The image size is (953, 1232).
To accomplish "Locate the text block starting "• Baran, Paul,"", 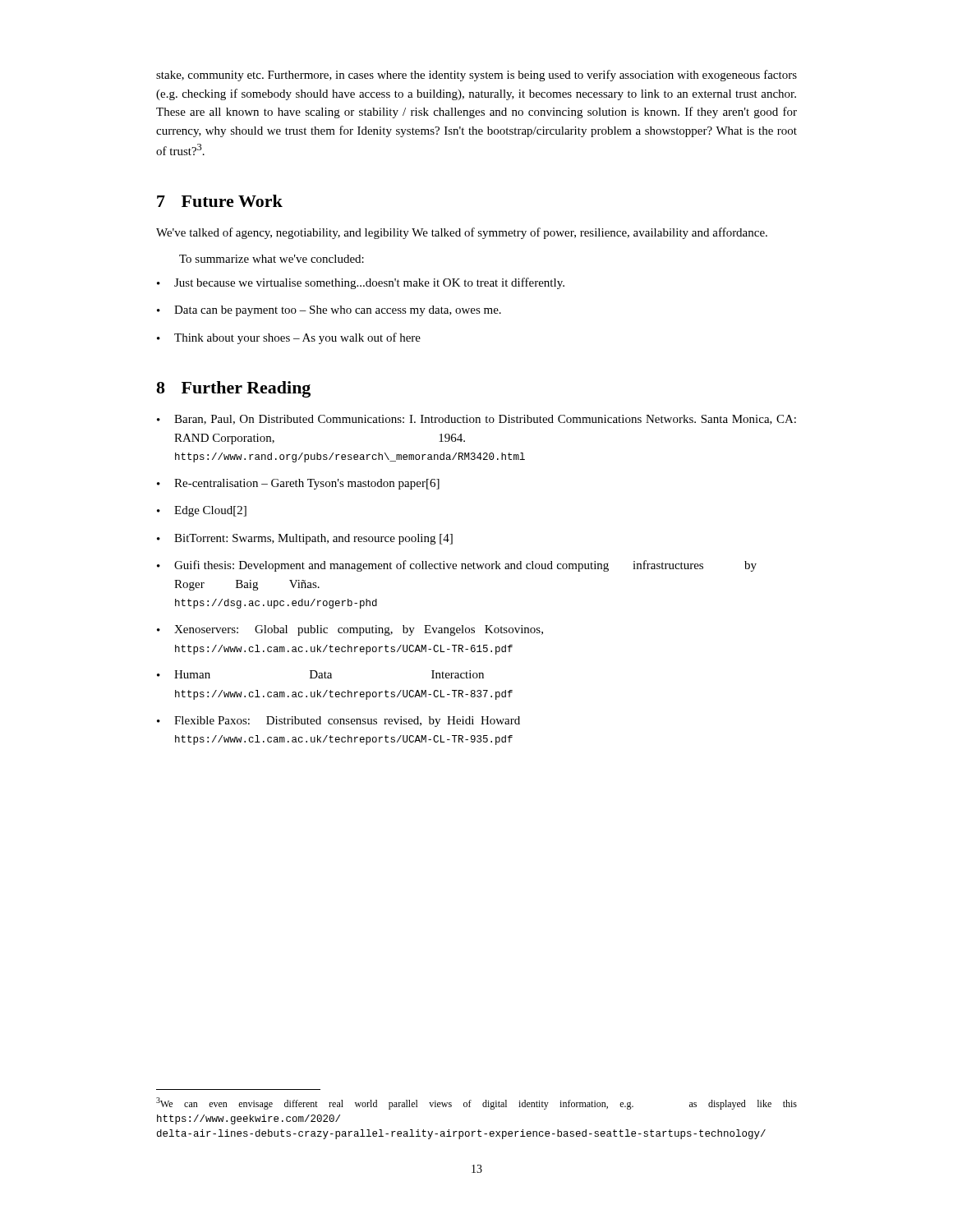I will click(476, 420).
